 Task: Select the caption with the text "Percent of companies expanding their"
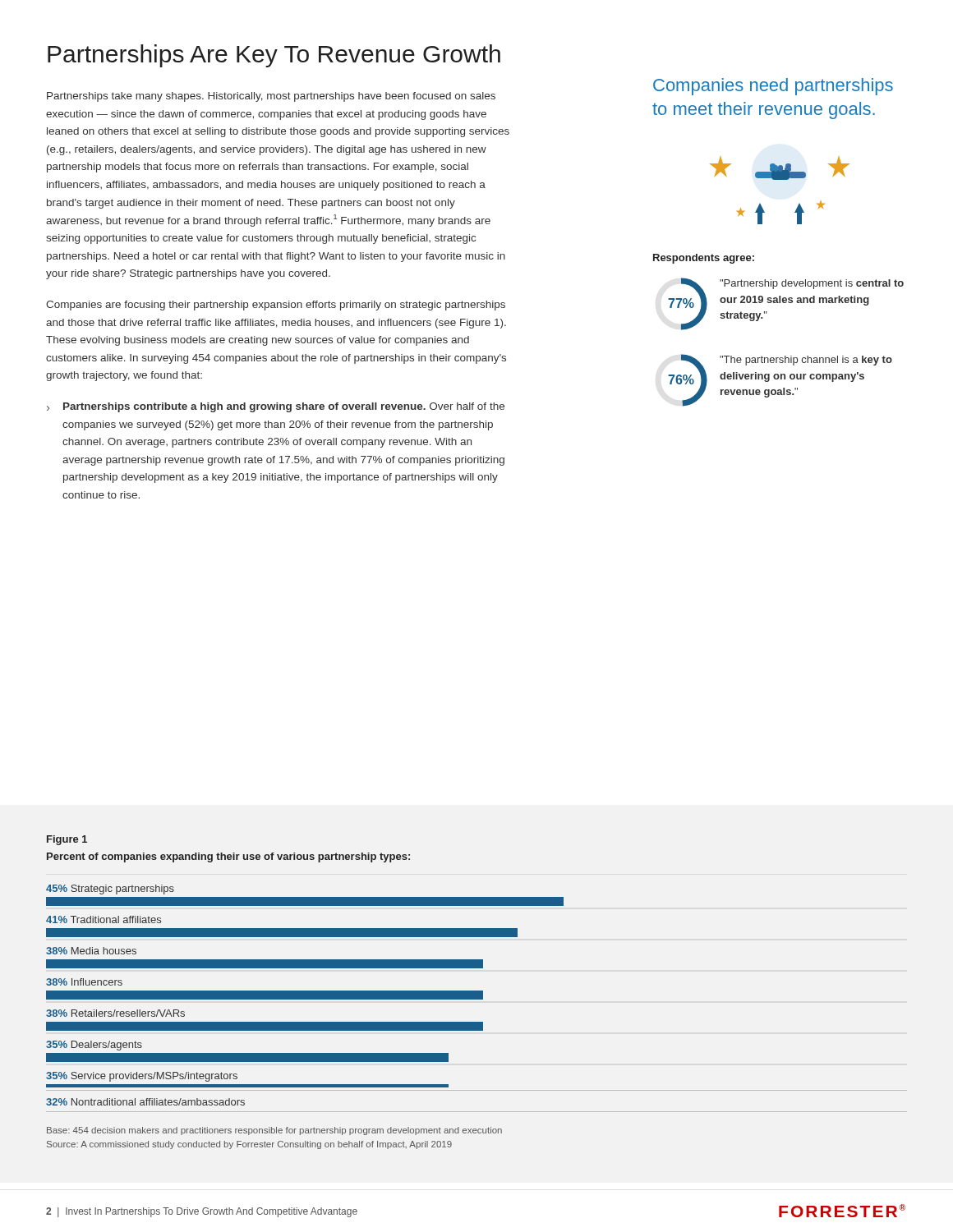tap(229, 856)
